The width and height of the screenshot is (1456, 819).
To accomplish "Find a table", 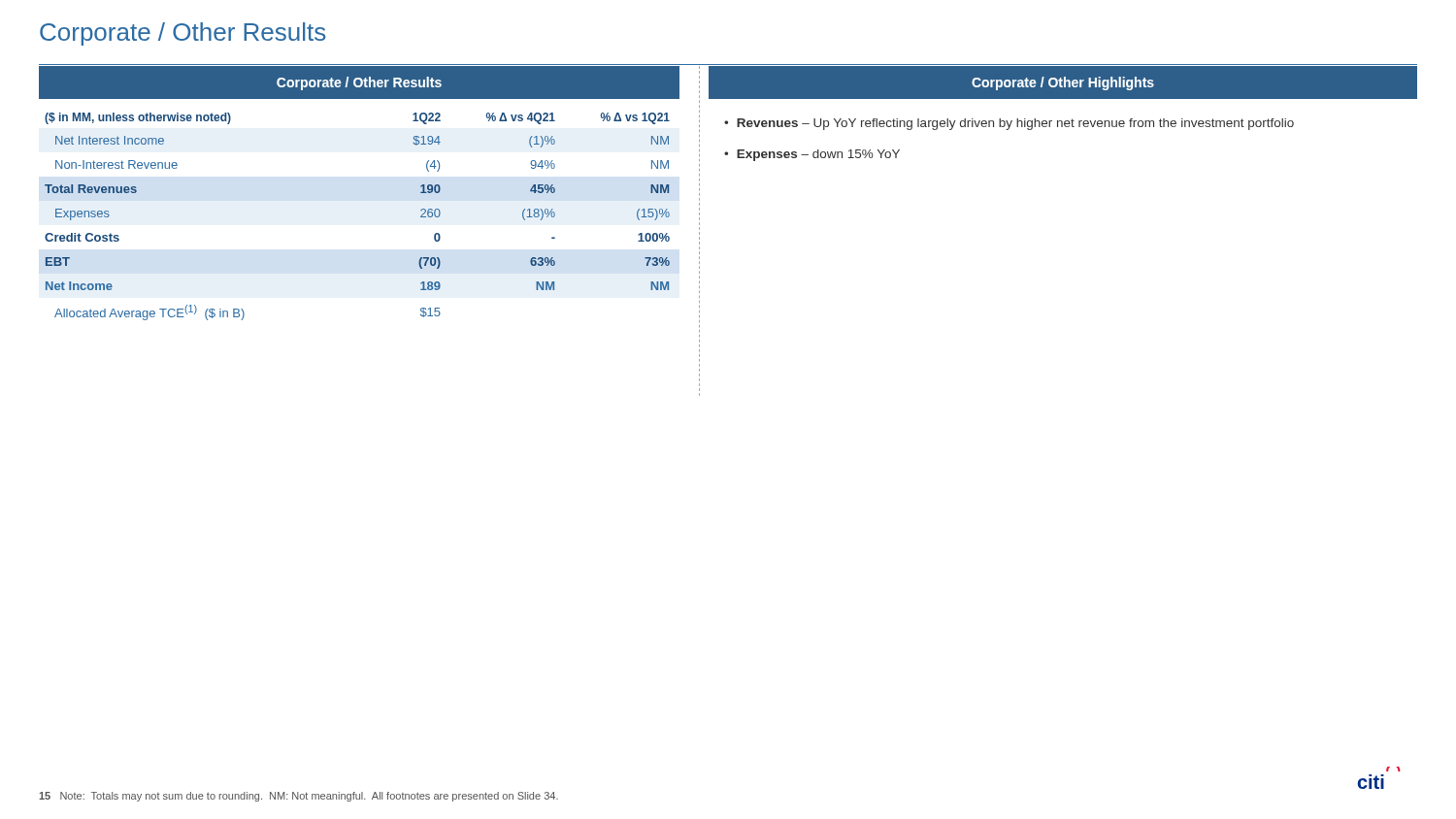I will click(x=359, y=214).
